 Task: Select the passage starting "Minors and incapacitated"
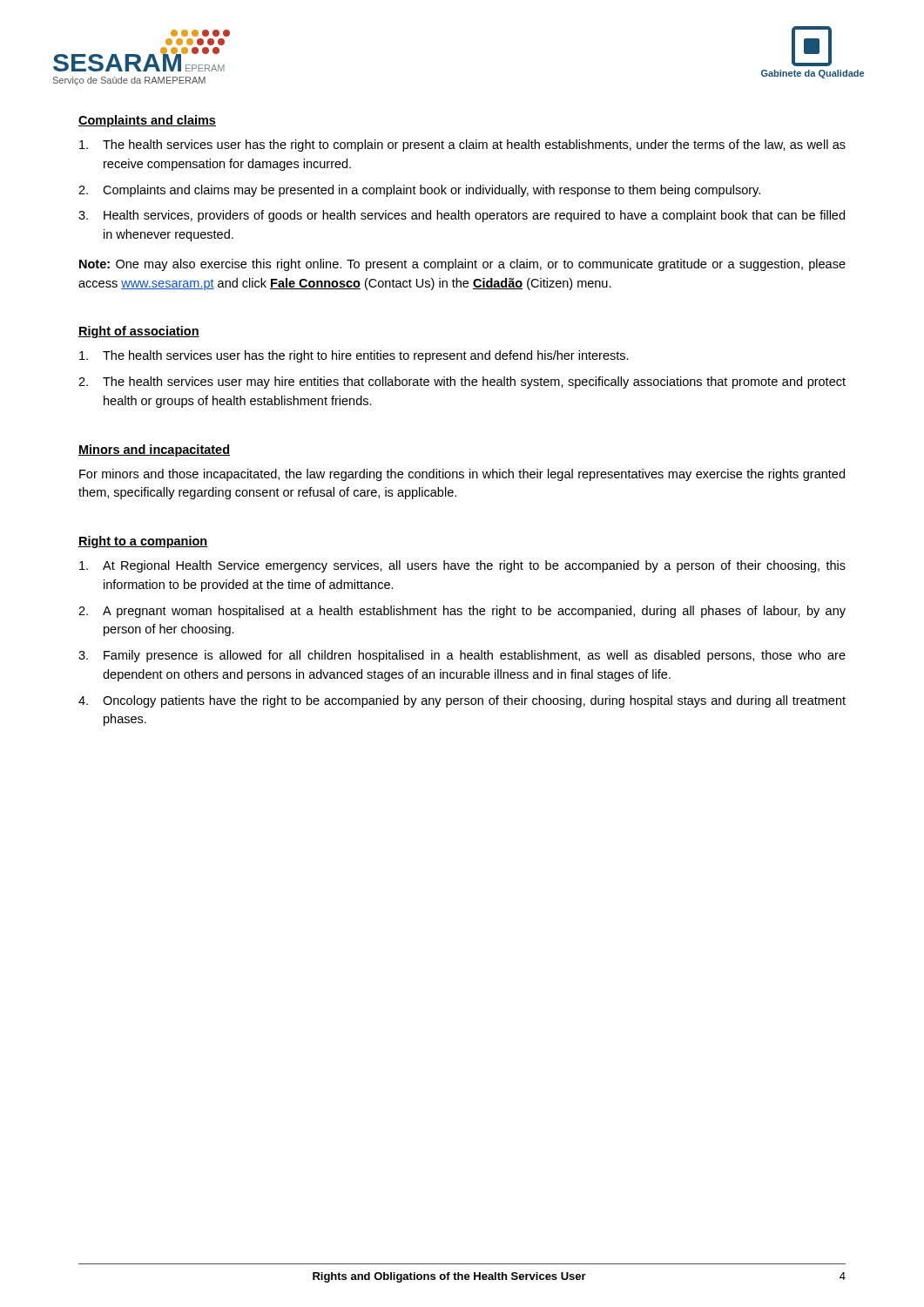pos(154,449)
